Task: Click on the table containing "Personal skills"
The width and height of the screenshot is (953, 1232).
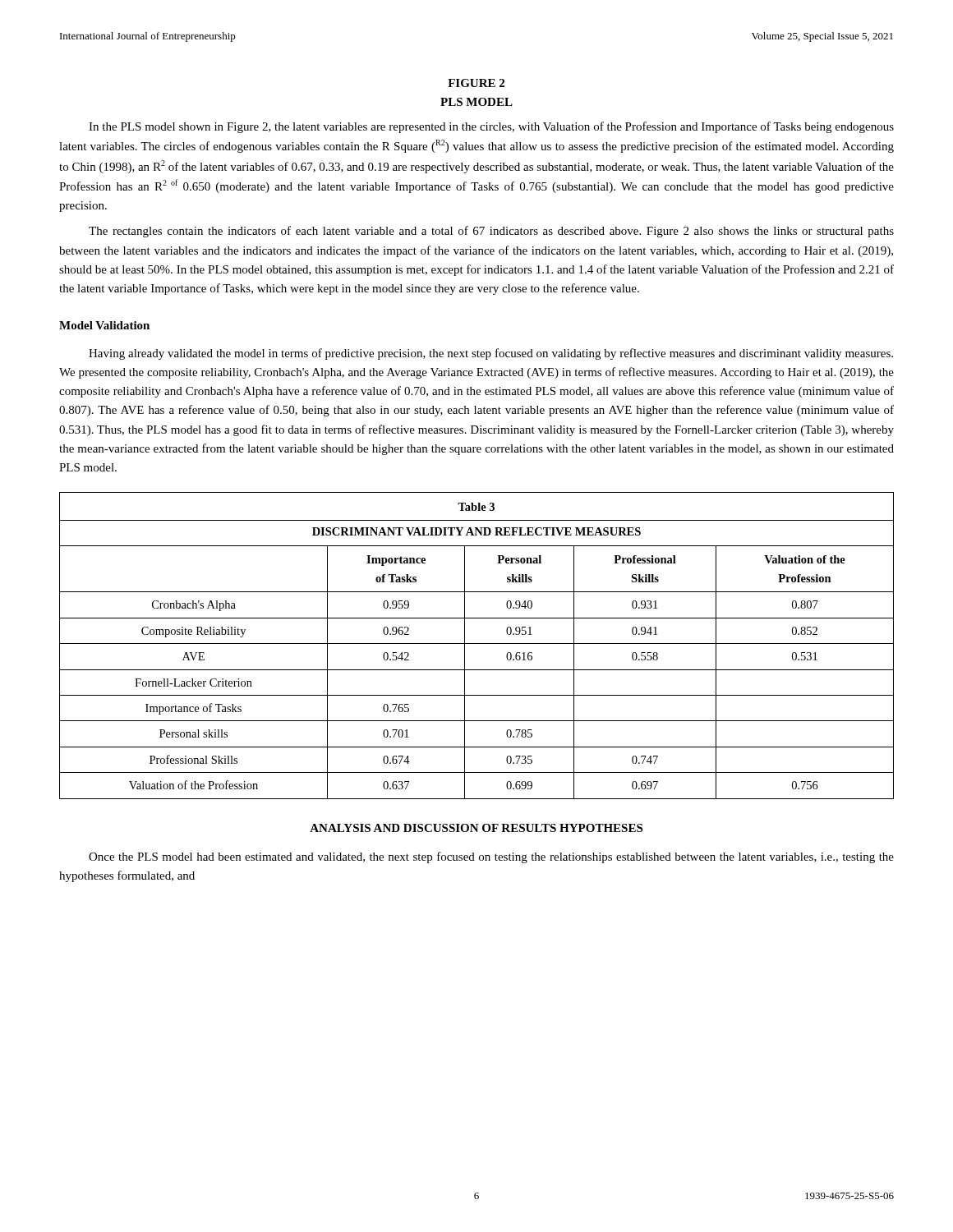Action: pyautogui.click(x=476, y=646)
